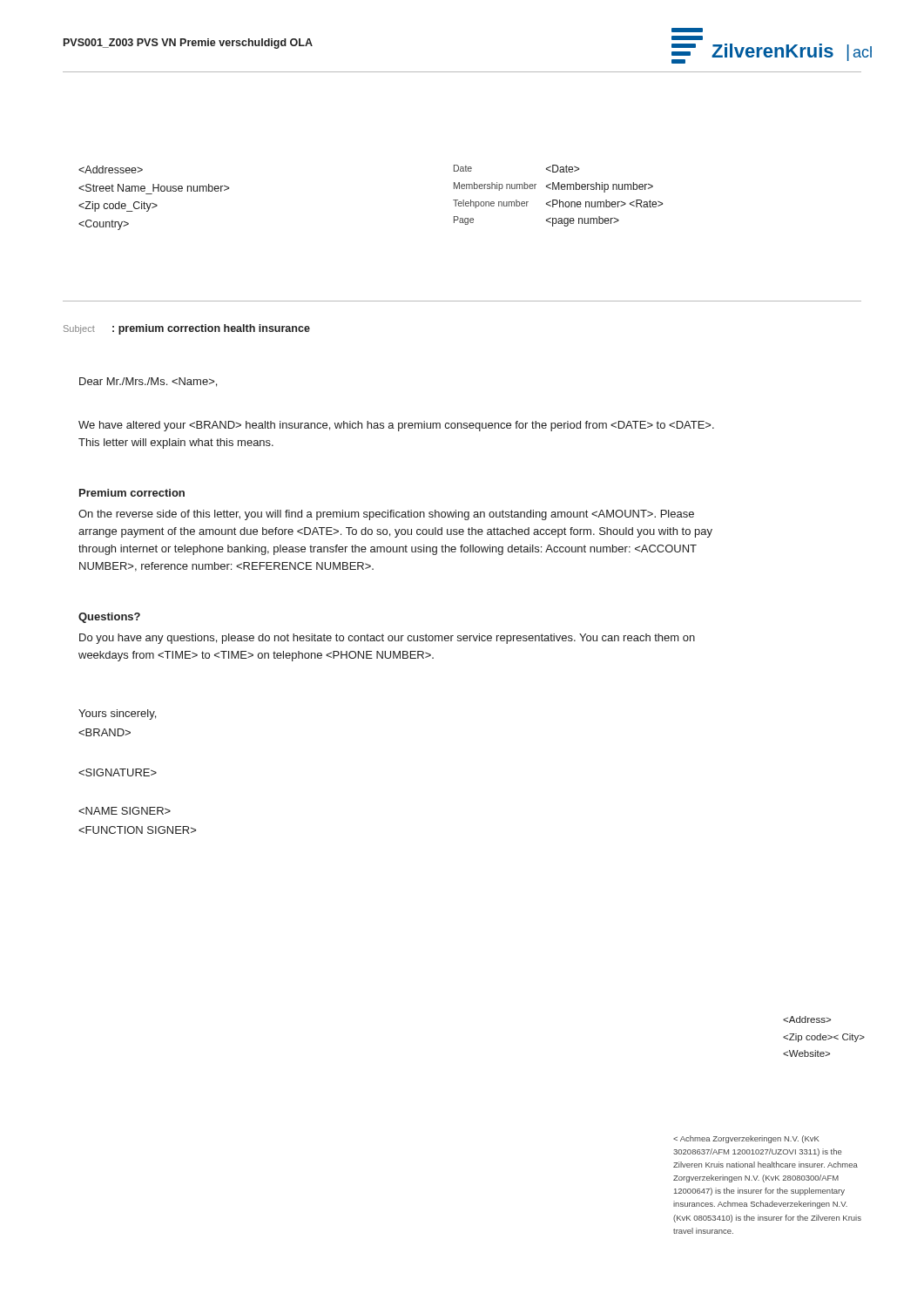Select the section header that says "Subject : premium correction health insurance"
924x1307 pixels.
coord(186,329)
